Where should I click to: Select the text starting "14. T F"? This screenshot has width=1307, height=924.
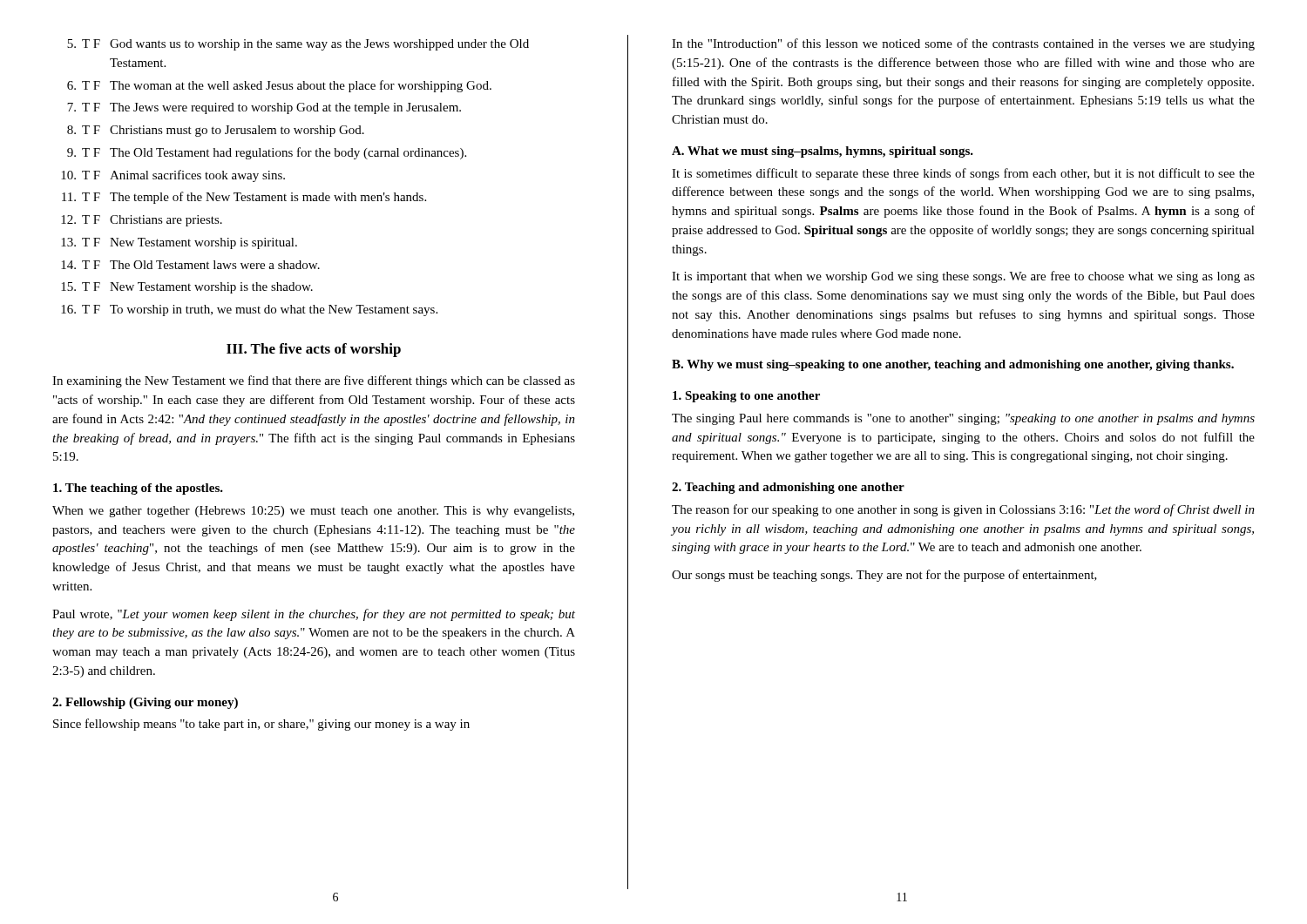(x=314, y=265)
